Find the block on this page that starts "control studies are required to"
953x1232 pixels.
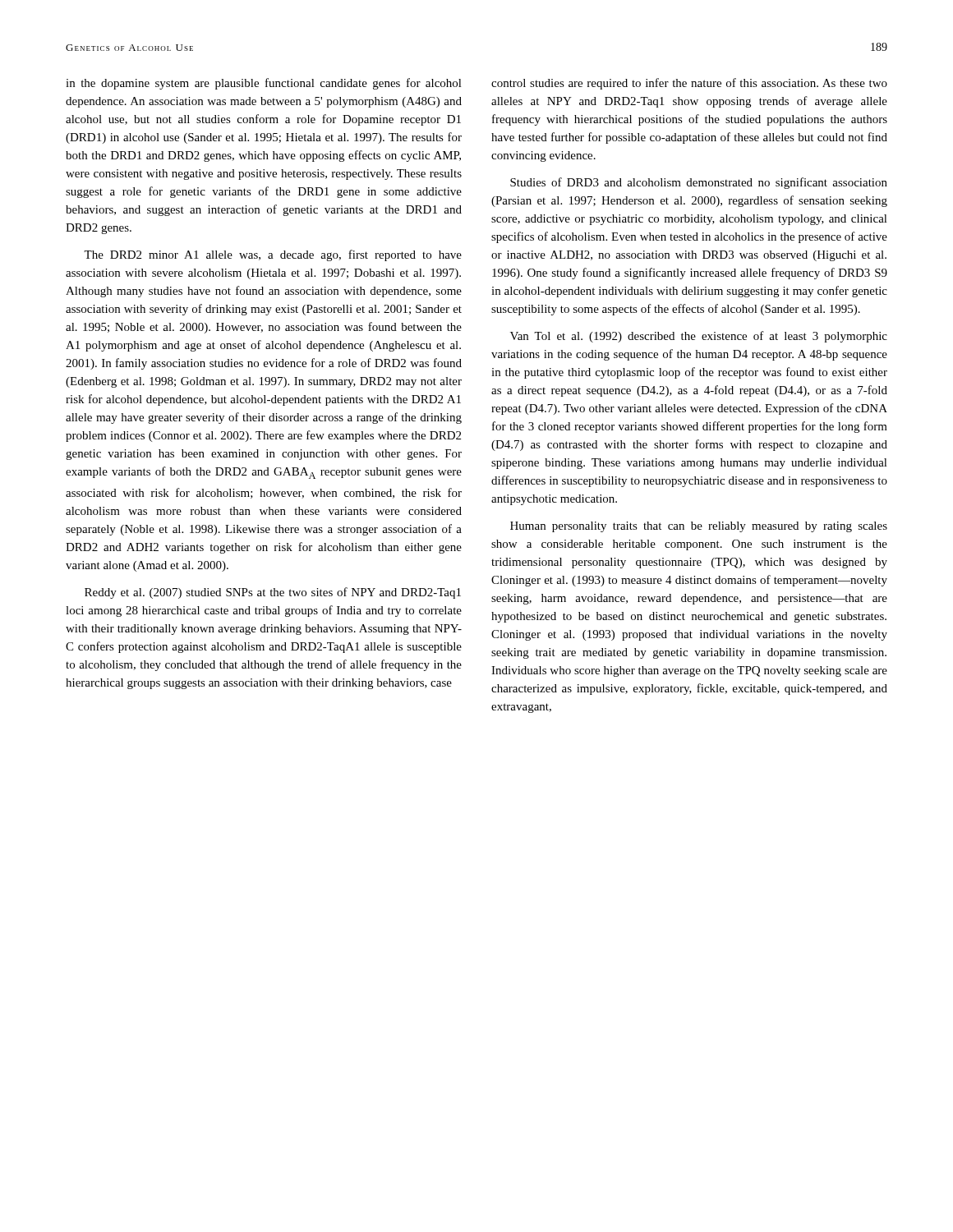(x=689, y=119)
